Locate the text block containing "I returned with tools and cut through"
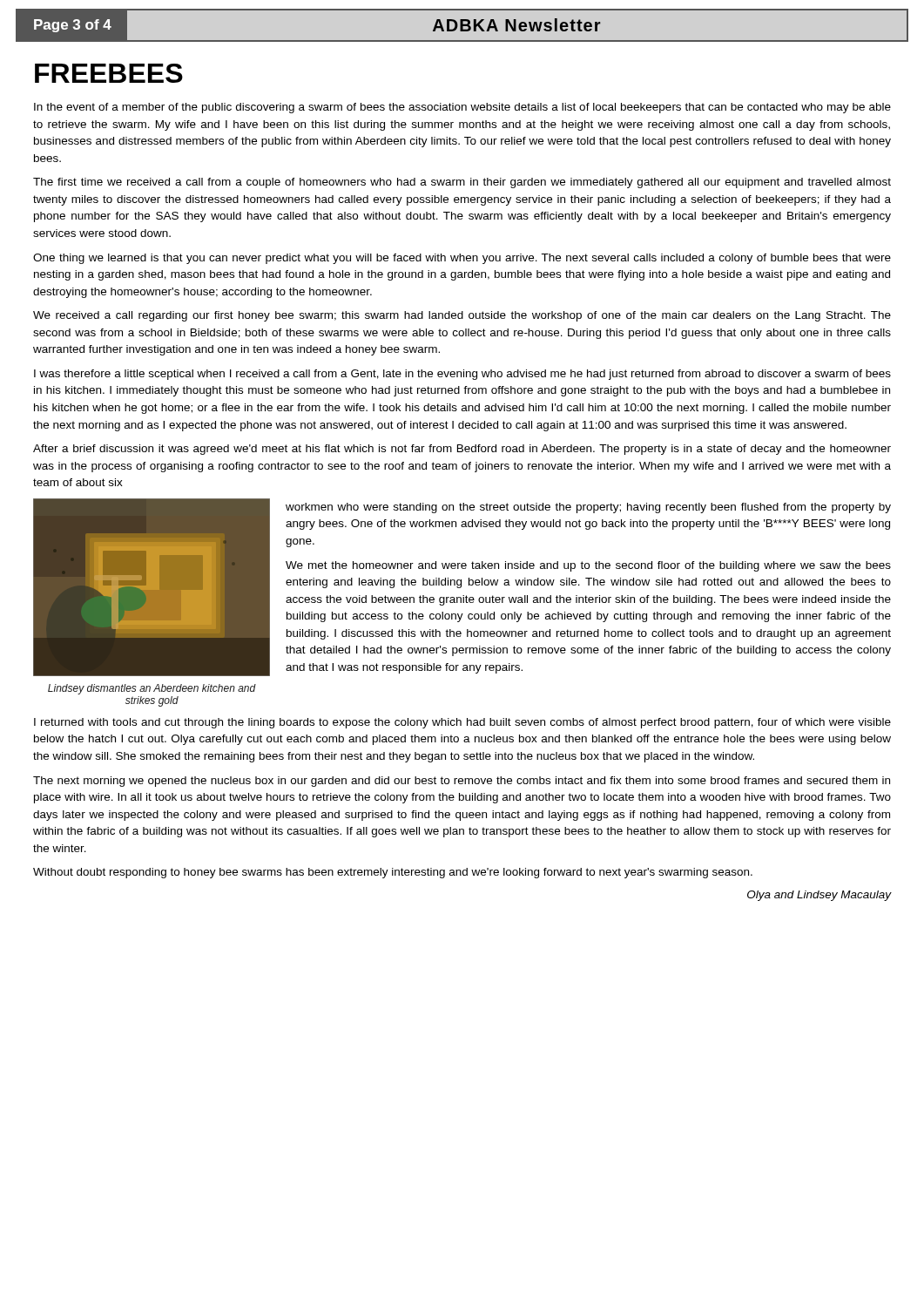The image size is (924, 1307). [x=462, y=739]
